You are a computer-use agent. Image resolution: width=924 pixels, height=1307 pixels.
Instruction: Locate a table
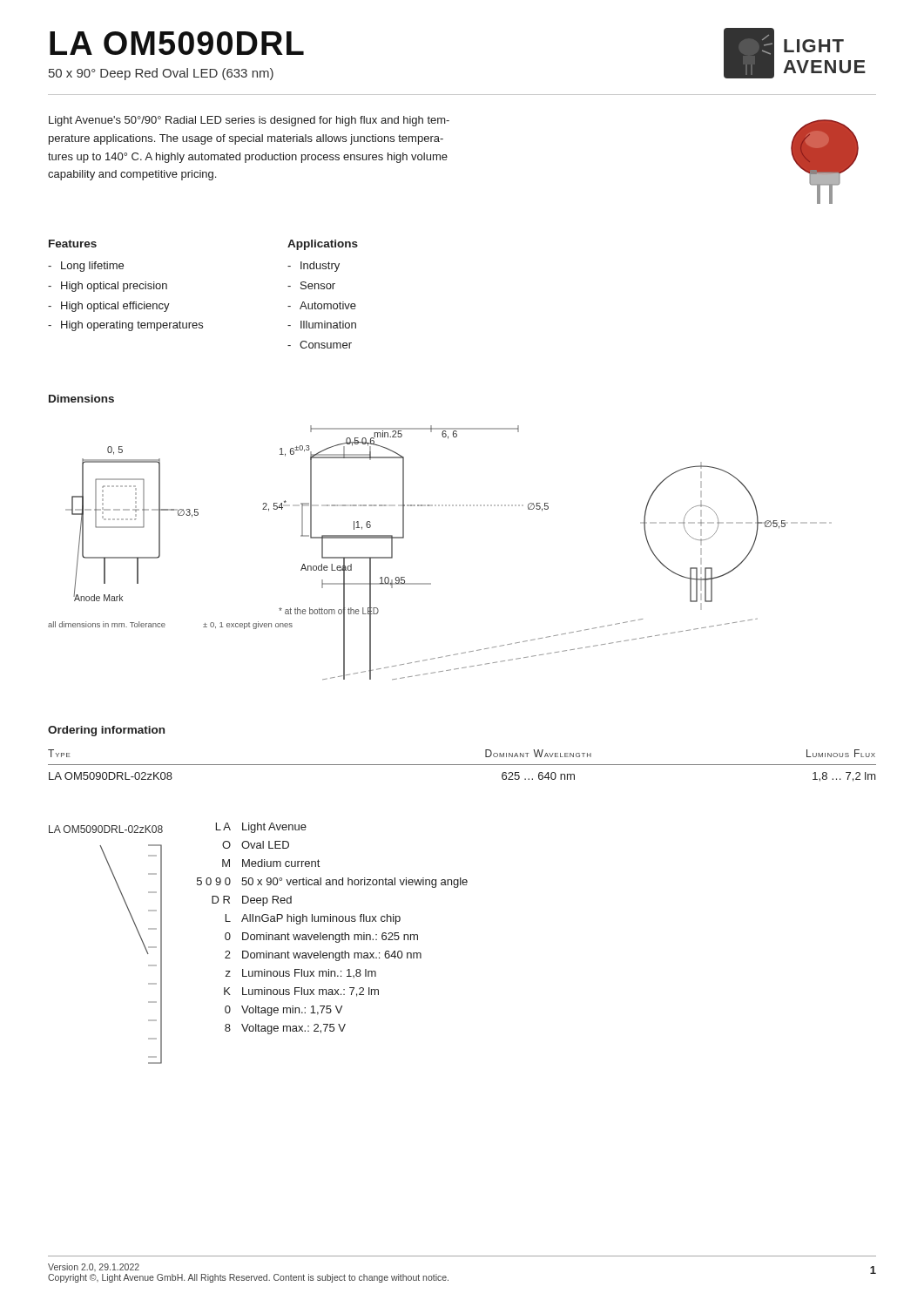pyautogui.click(x=462, y=765)
